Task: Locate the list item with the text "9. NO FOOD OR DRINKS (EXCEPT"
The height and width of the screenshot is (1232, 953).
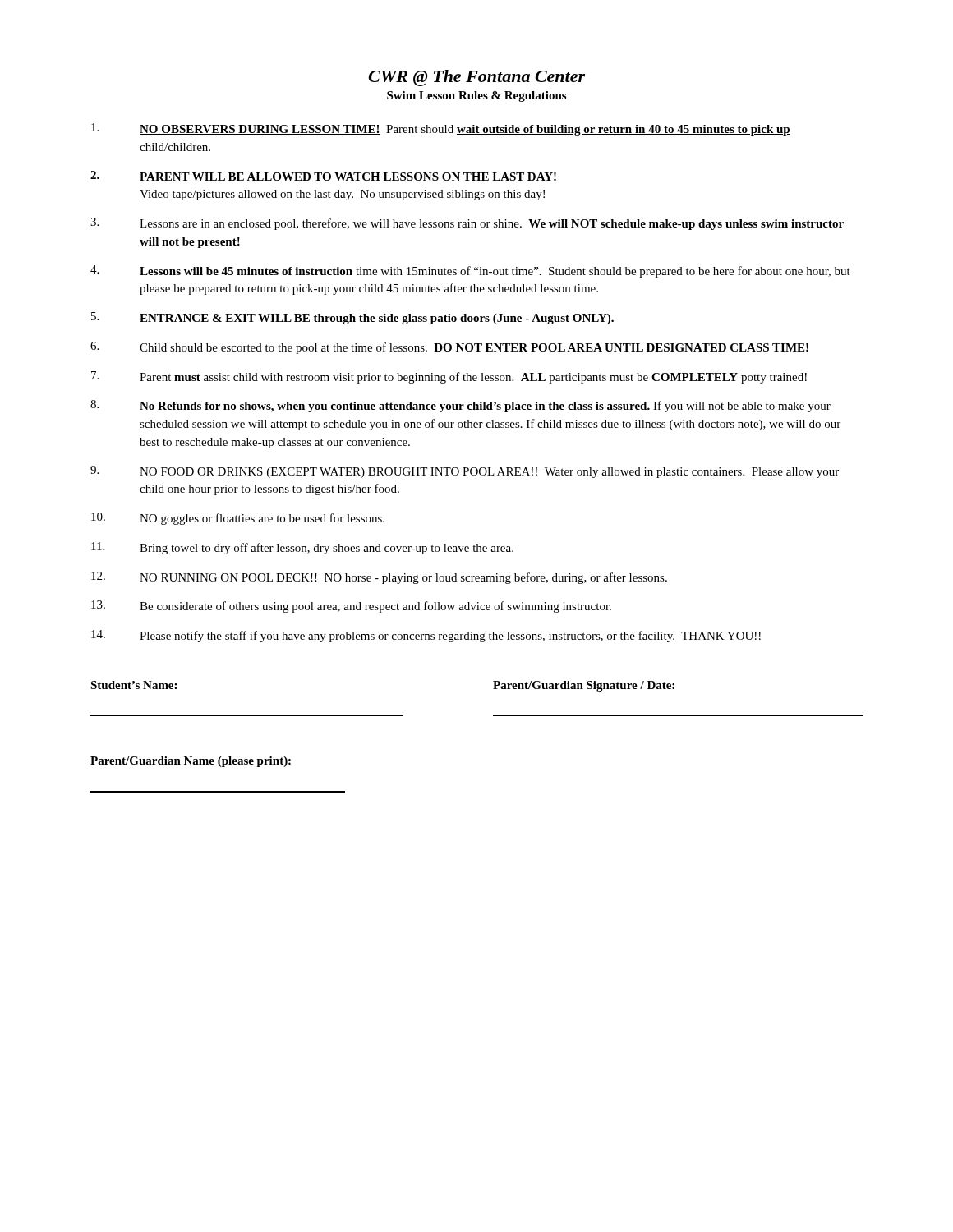Action: (476, 481)
